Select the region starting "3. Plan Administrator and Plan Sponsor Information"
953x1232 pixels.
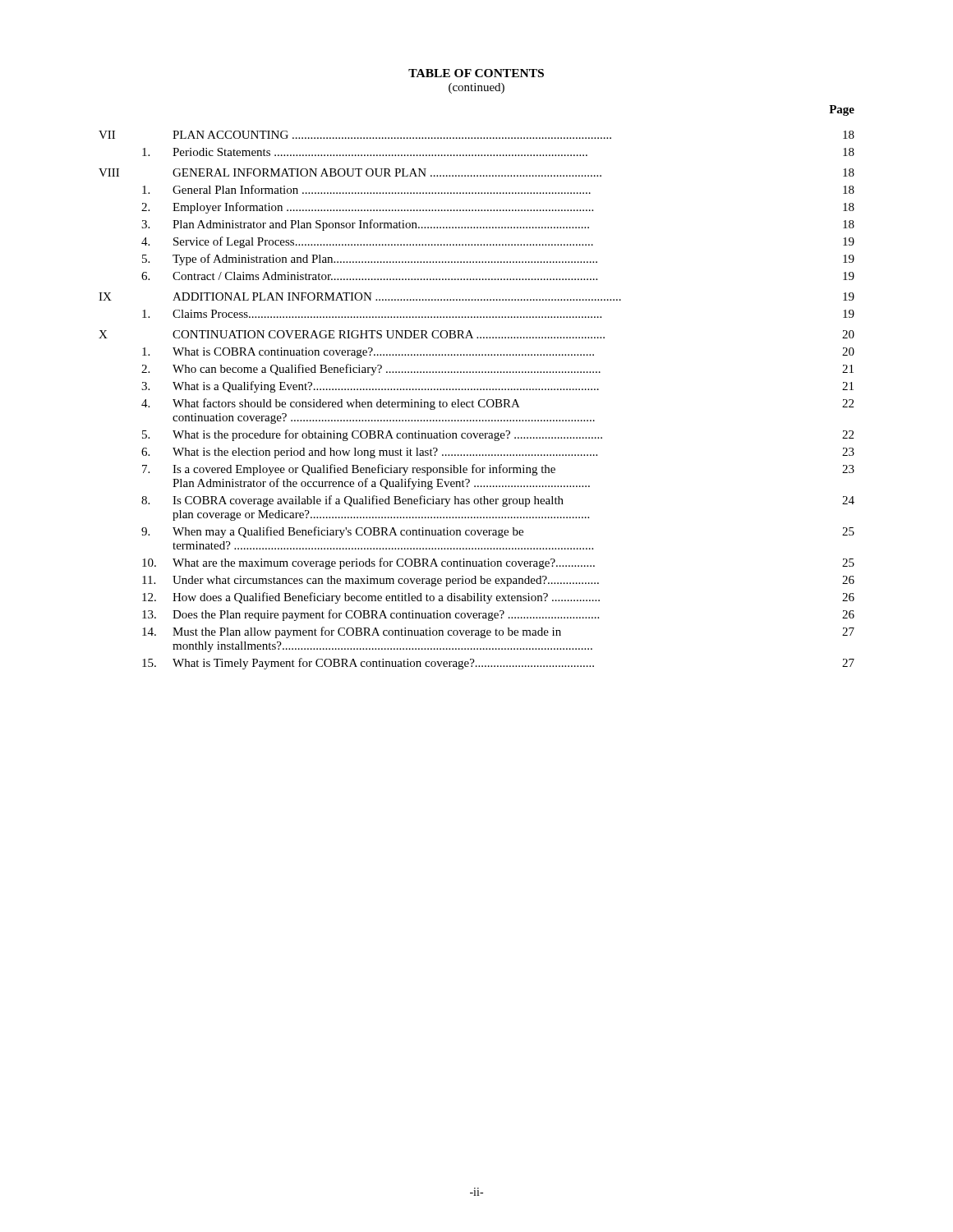tap(476, 225)
